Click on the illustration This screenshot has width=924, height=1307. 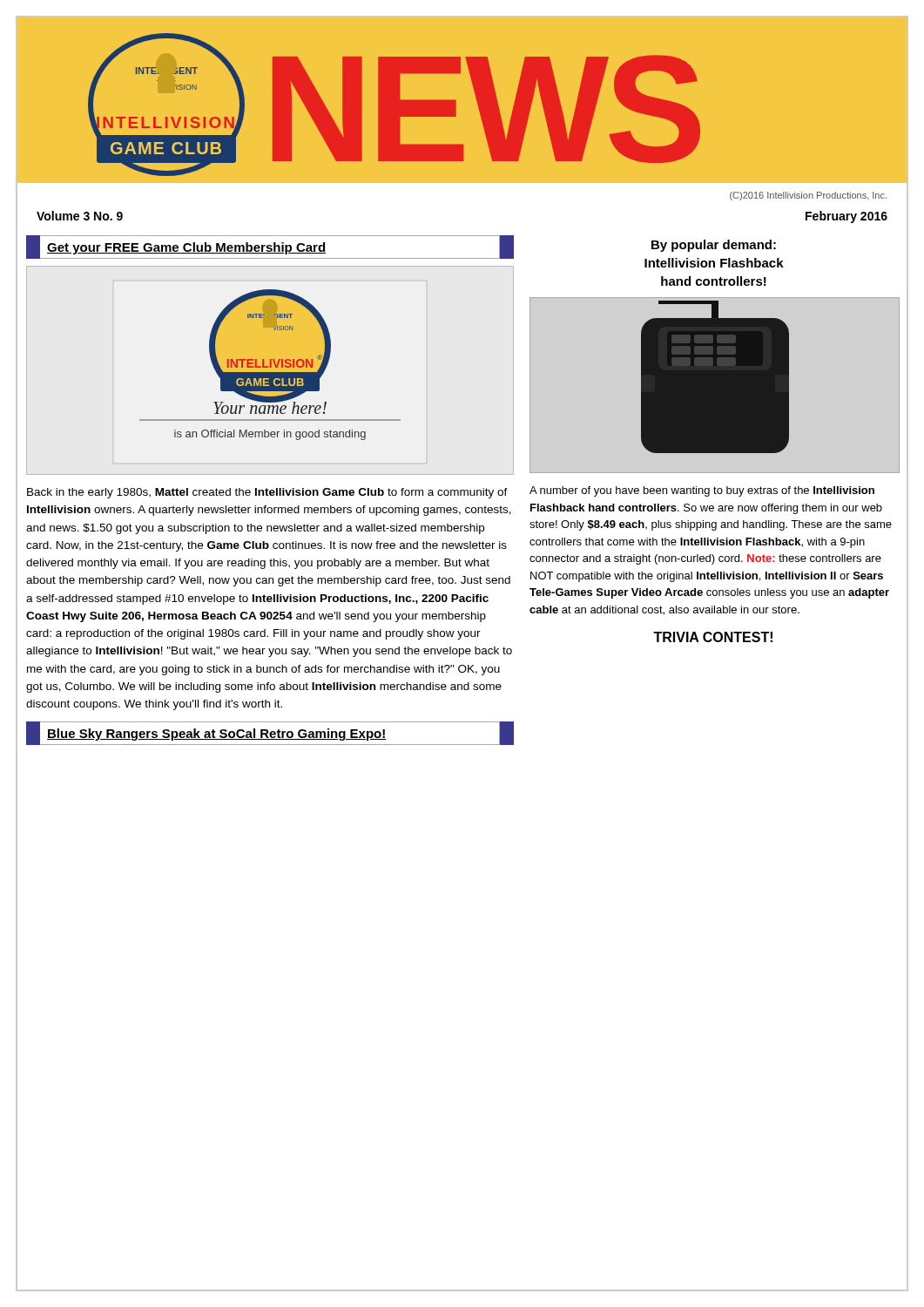270,370
